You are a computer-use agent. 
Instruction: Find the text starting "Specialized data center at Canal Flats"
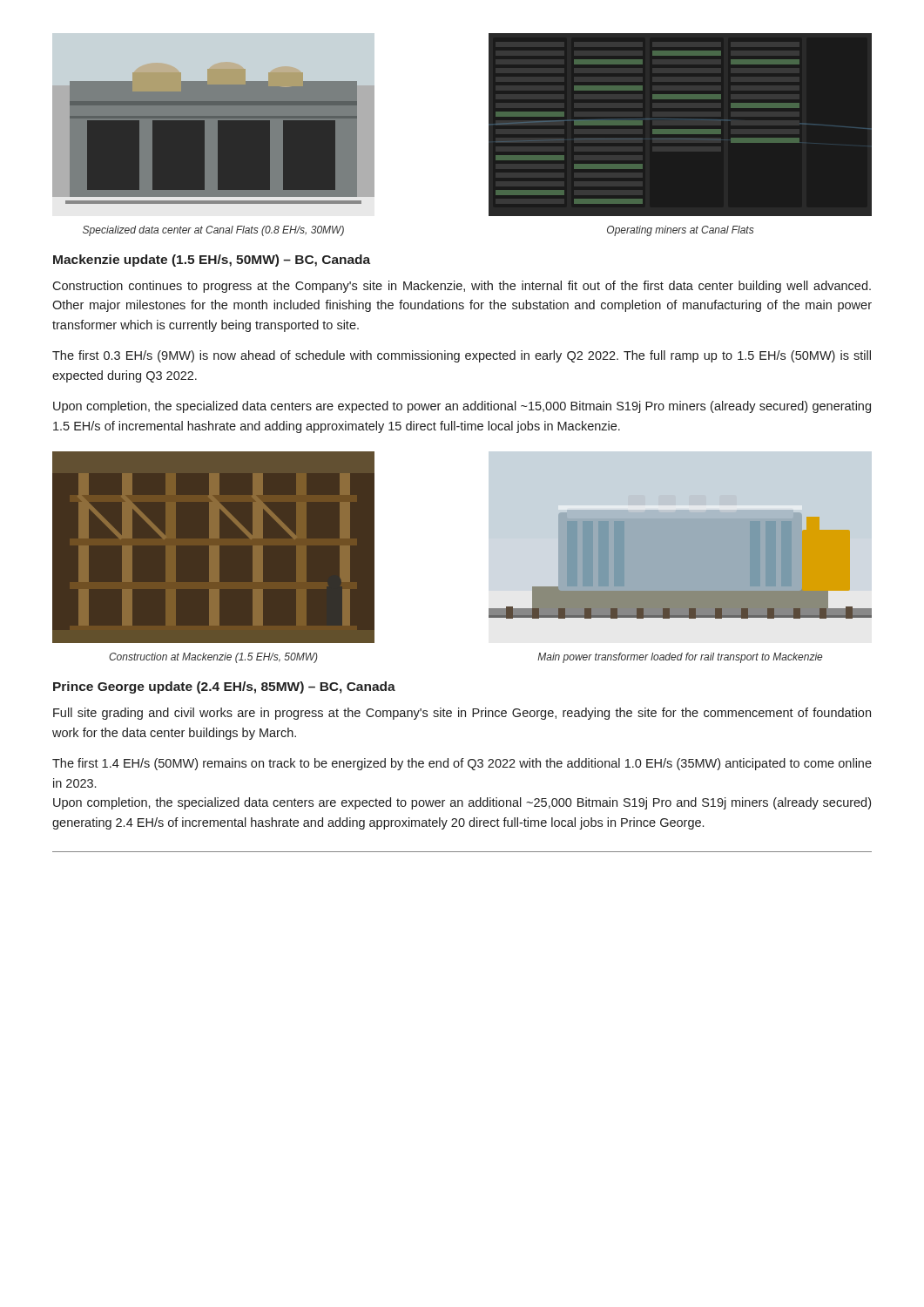[213, 230]
